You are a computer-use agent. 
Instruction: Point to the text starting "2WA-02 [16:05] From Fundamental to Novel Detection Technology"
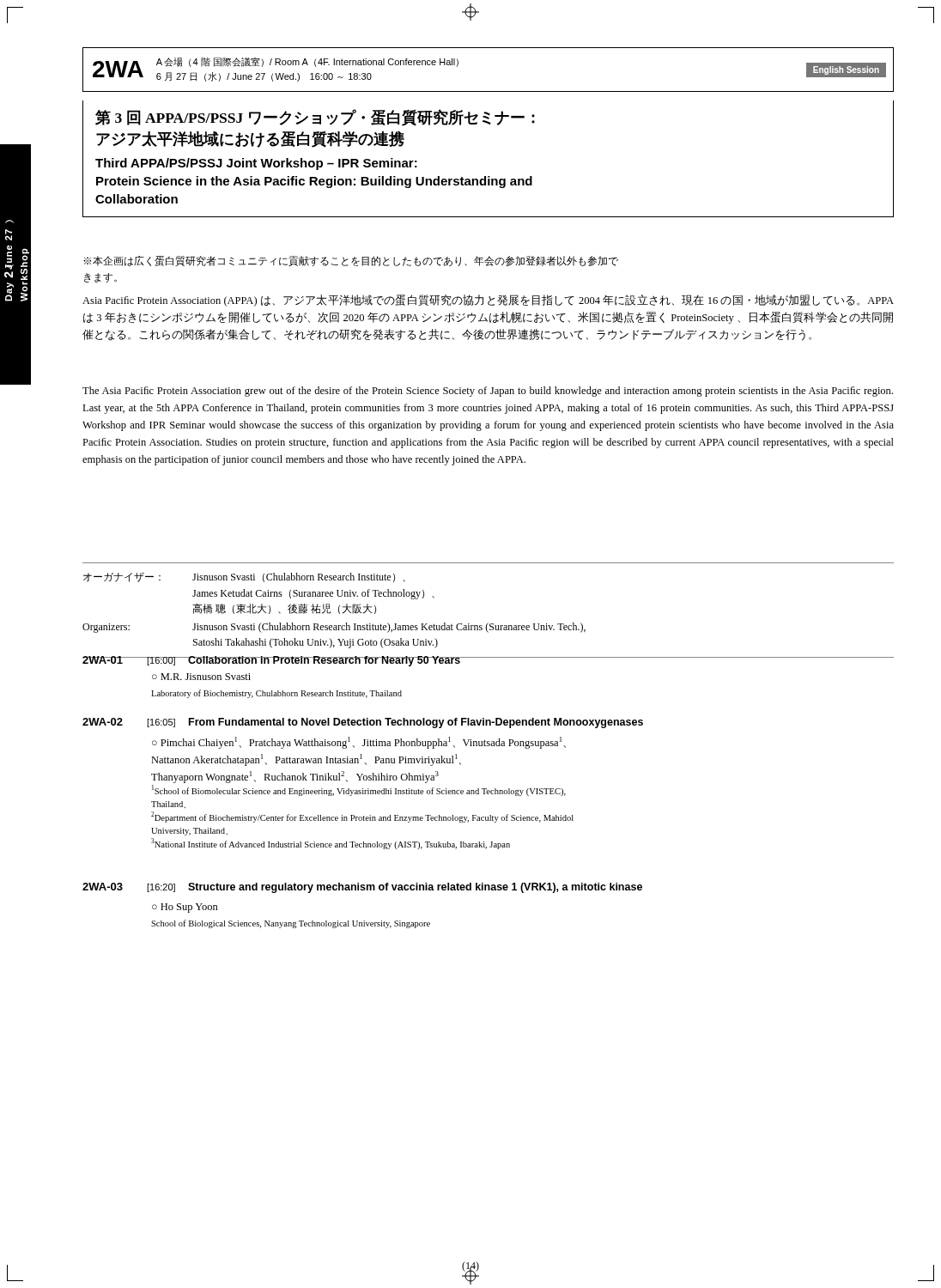[488, 722]
